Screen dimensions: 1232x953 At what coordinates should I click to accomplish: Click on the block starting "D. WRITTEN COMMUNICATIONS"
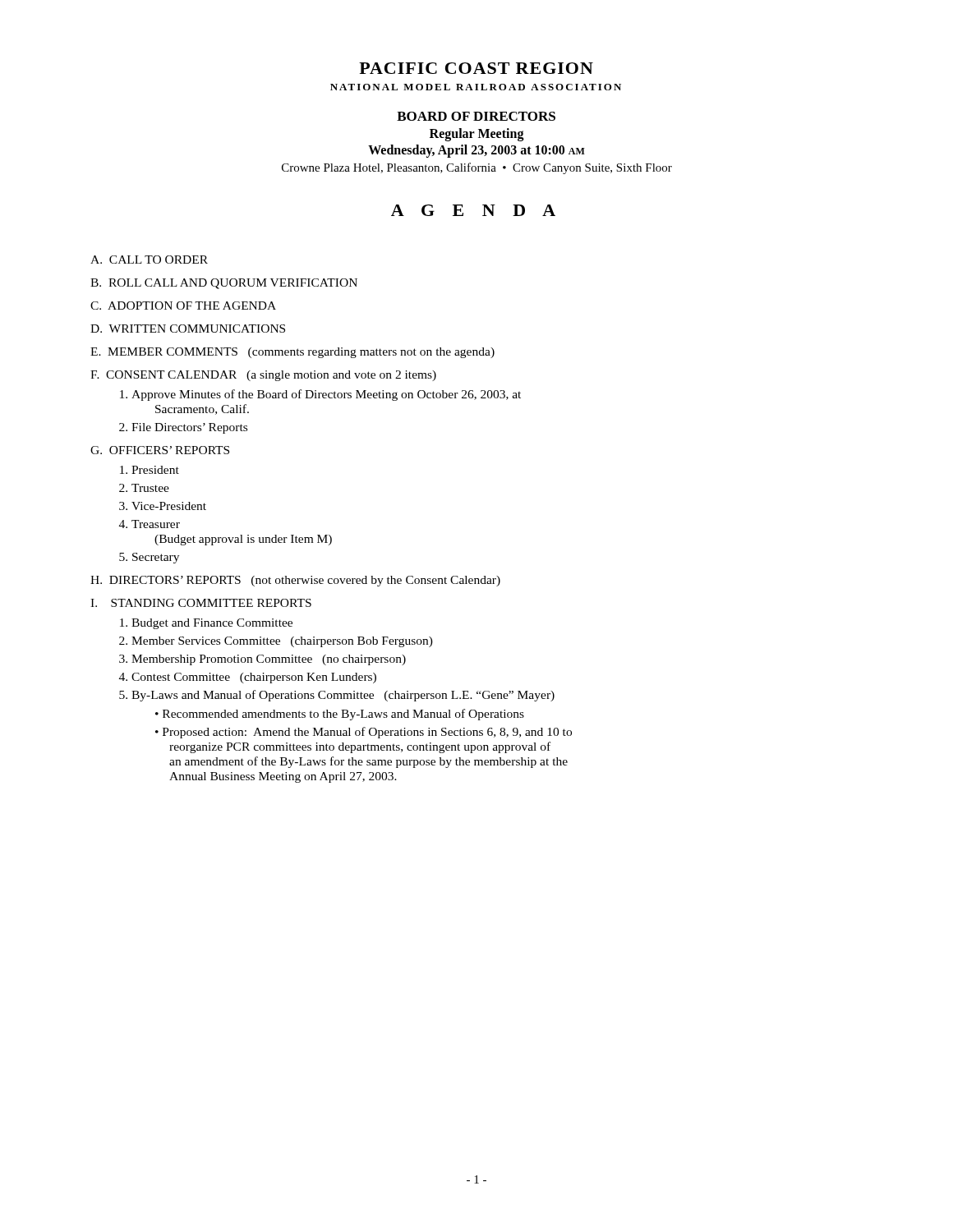188,328
